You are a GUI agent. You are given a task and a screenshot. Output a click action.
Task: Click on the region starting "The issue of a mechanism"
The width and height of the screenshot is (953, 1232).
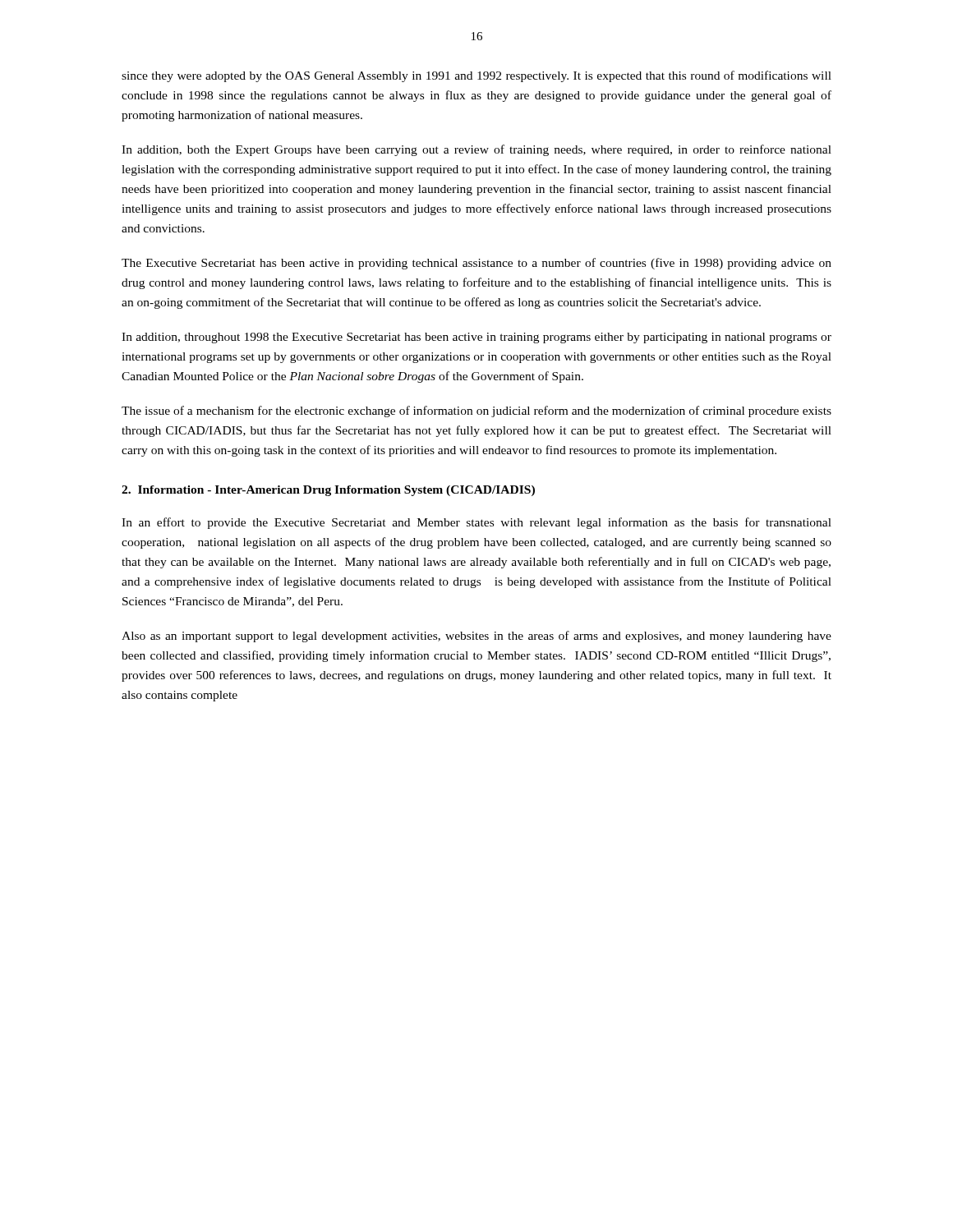coord(476,430)
